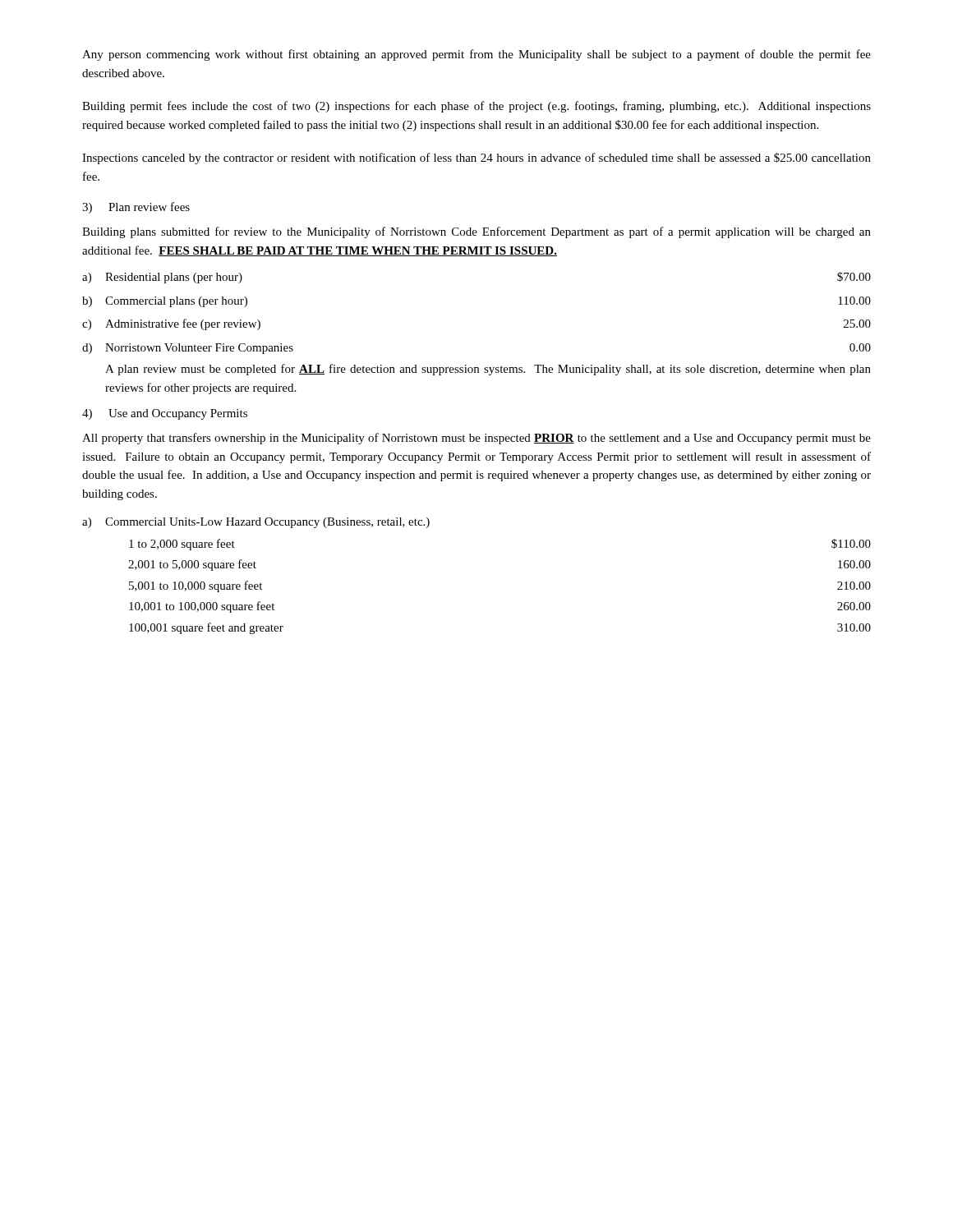Point to the element starting "Any person commencing work"
This screenshot has width=953, height=1232.
(476, 63)
